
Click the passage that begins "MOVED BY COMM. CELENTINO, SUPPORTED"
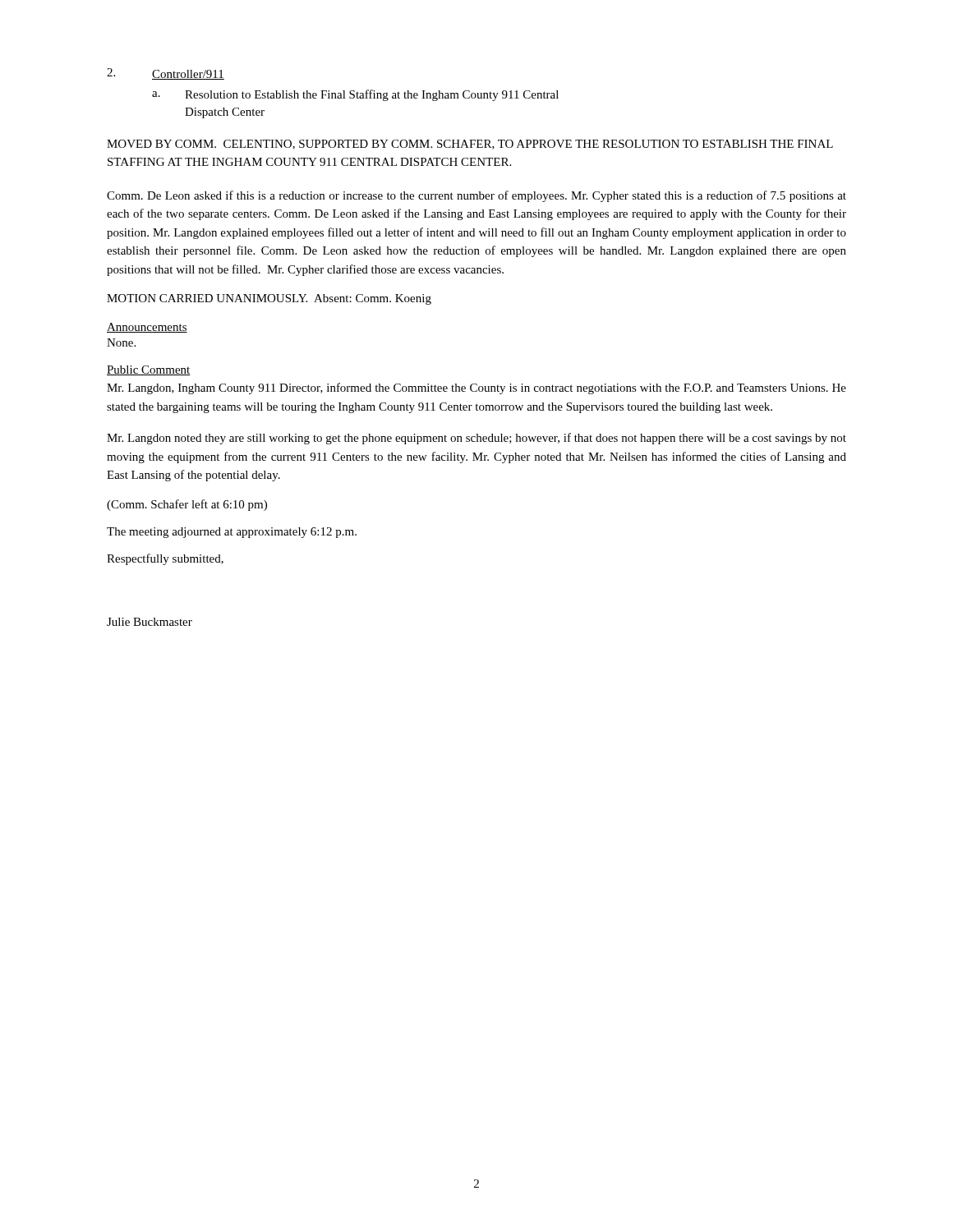pyautogui.click(x=470, y=153)
